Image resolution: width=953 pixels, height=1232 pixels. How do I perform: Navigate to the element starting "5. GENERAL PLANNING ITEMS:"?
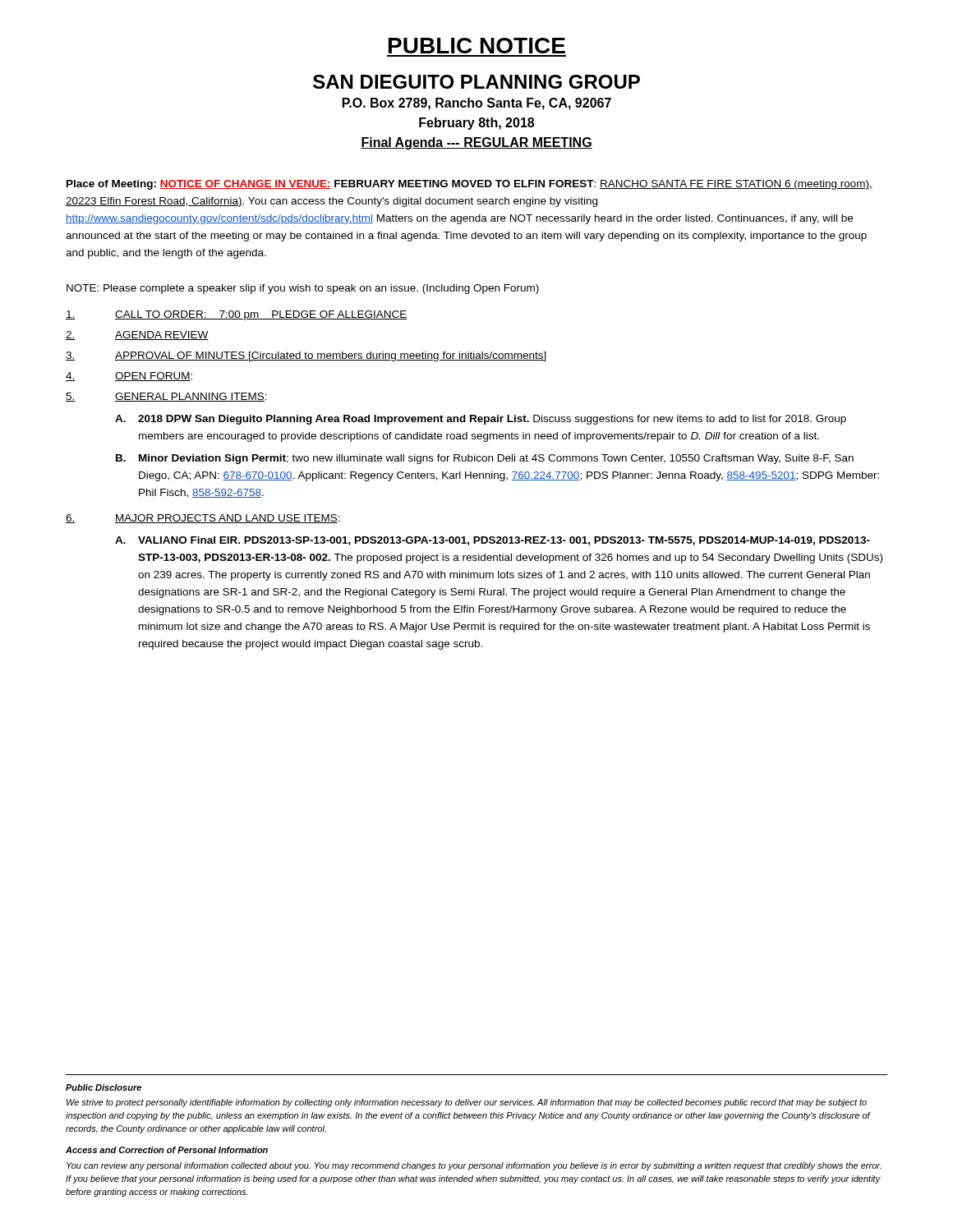pos(166,397)
